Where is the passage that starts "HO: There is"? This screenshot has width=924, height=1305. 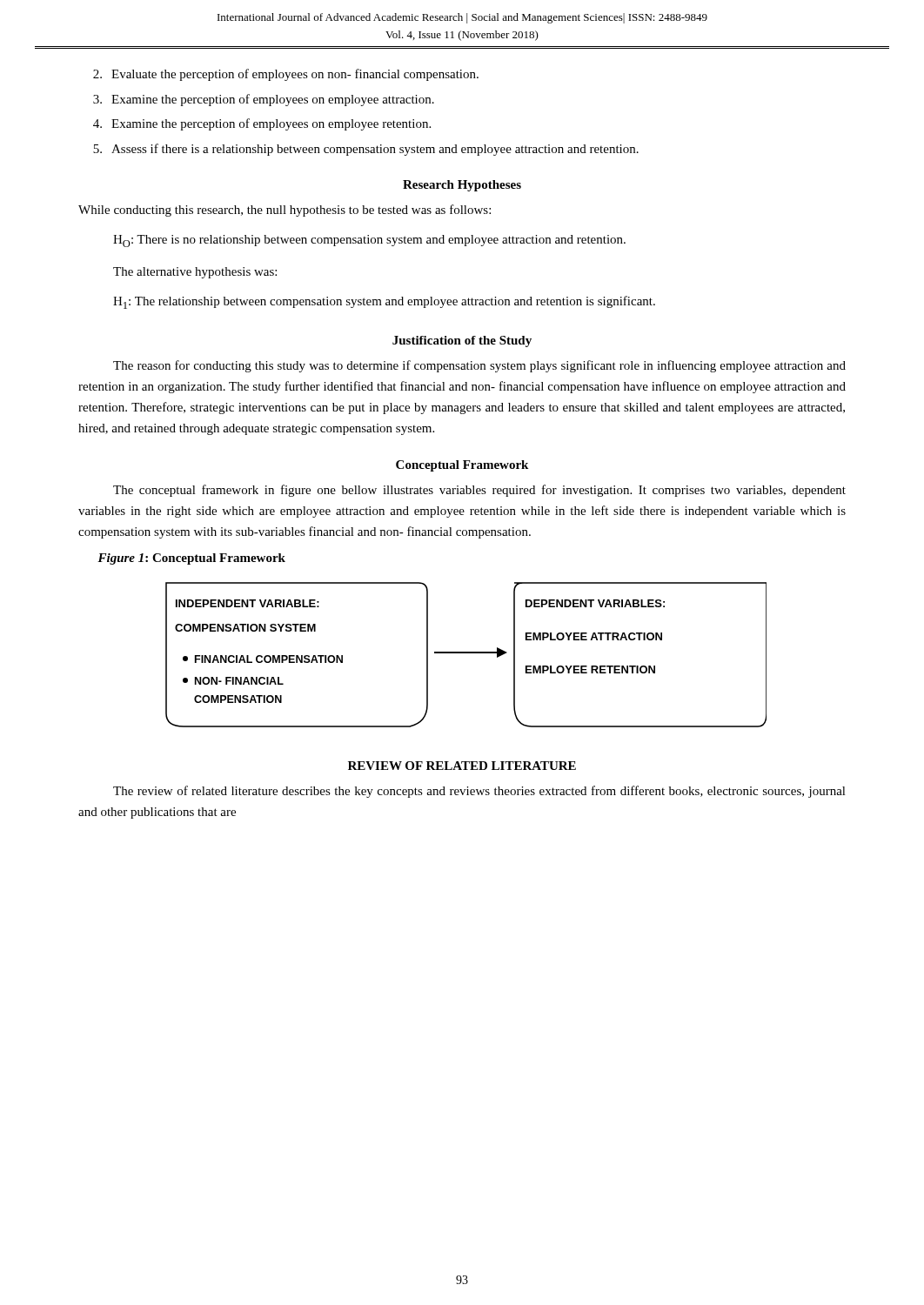click(x=370, y=241)
